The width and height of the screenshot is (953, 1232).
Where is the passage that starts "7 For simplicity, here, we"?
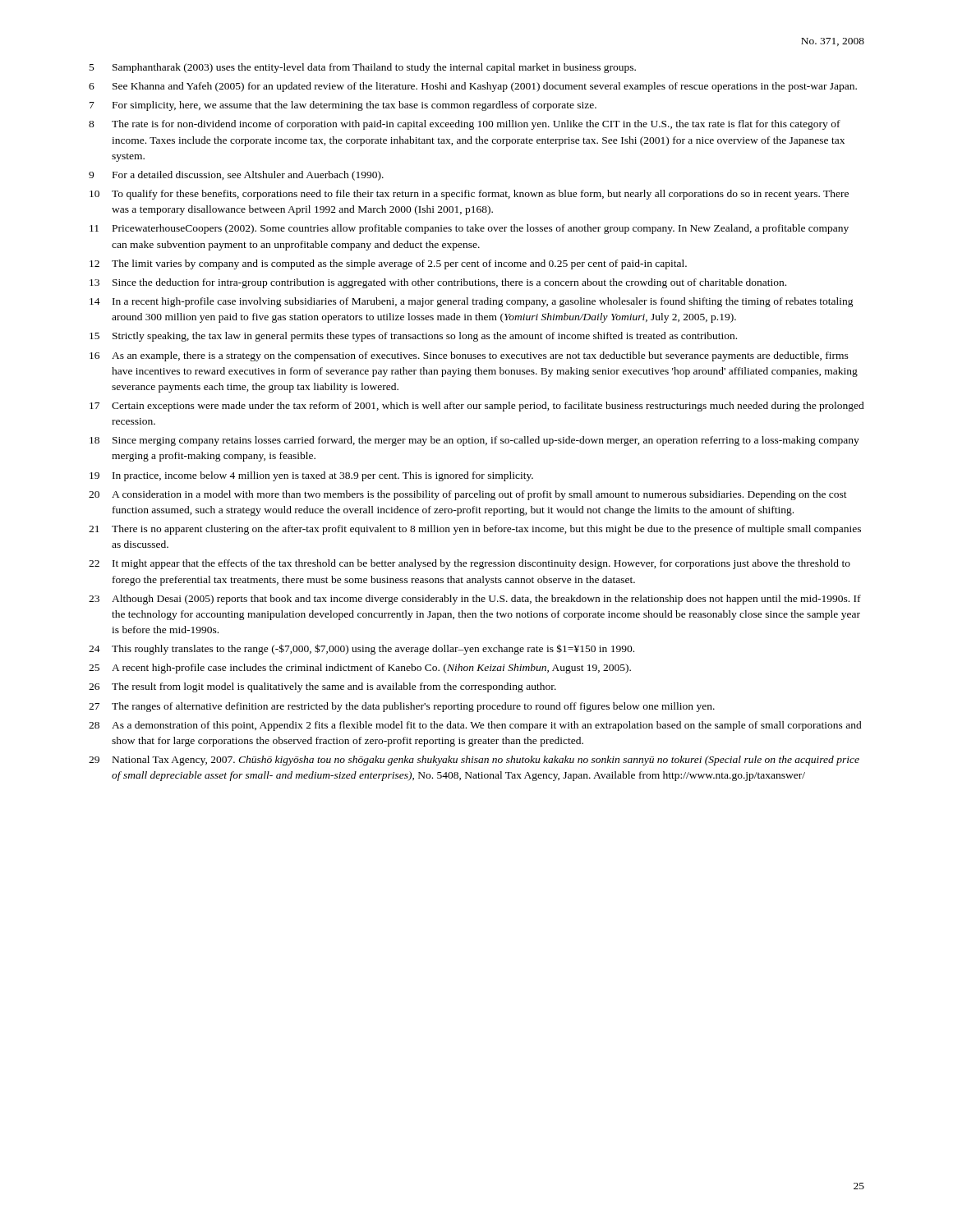pos(476,105)
